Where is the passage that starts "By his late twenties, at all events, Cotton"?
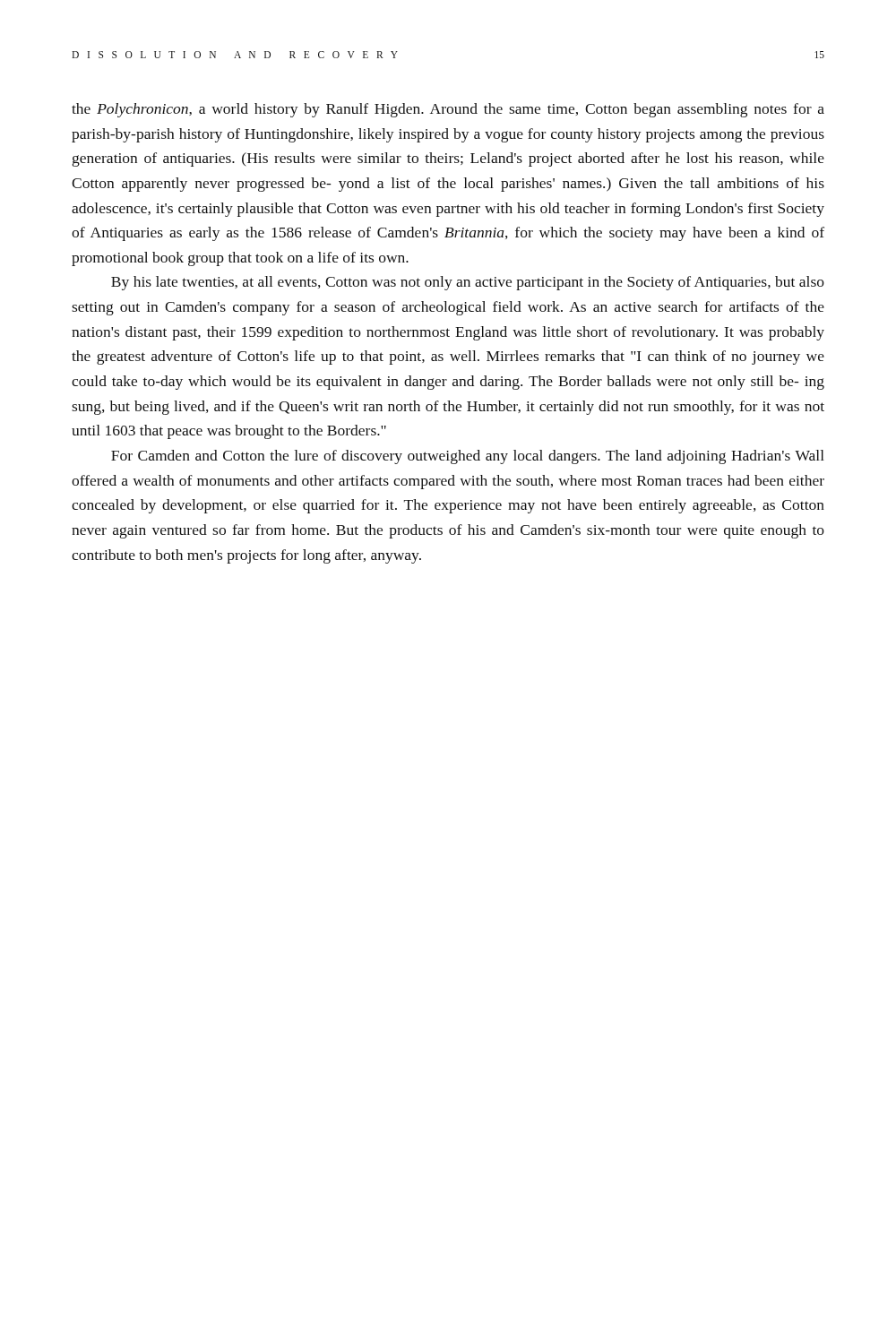The image size is (896, 1344). pos(448,357)
